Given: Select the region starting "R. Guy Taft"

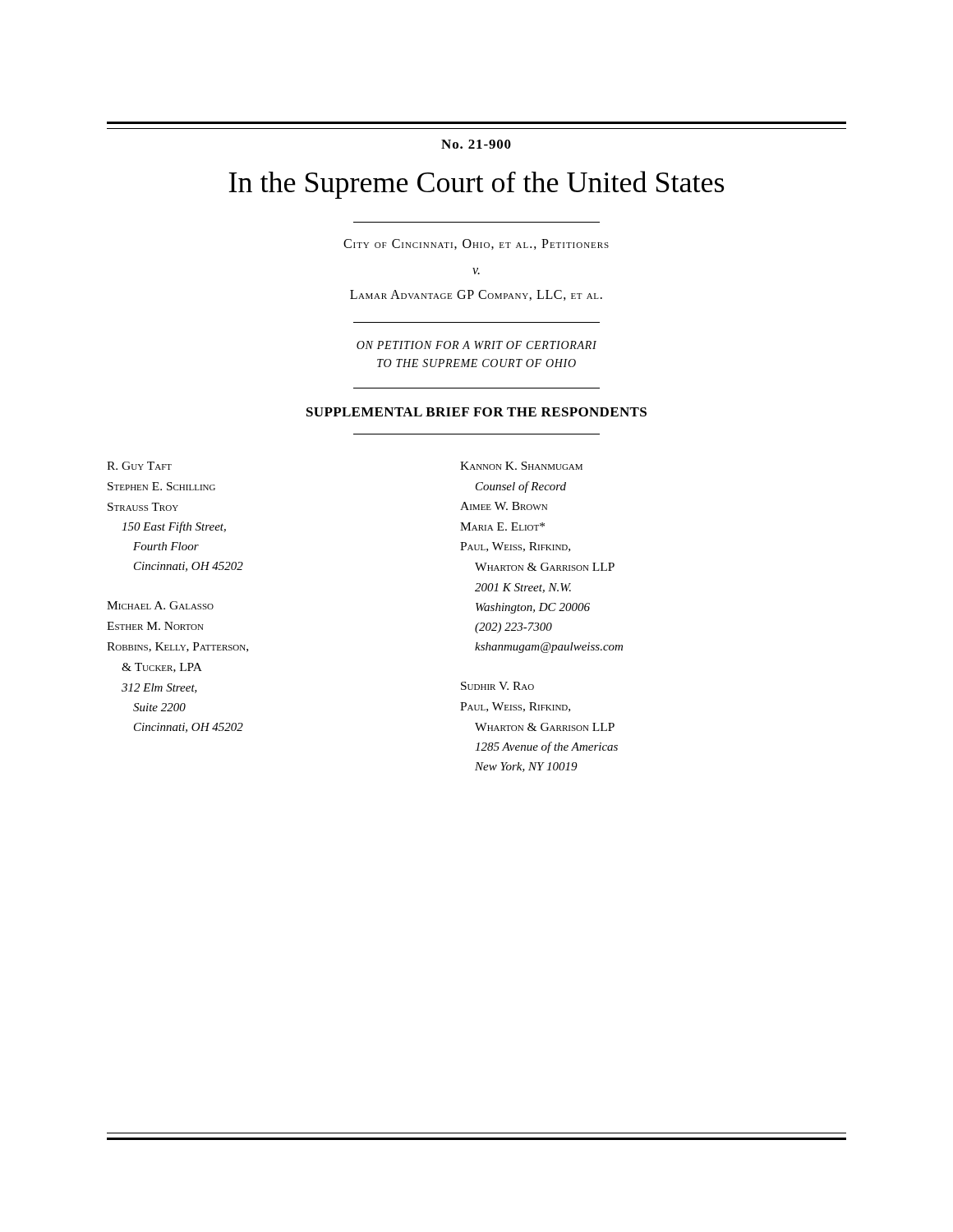Looking at the screenshot, I should point(139,466).
